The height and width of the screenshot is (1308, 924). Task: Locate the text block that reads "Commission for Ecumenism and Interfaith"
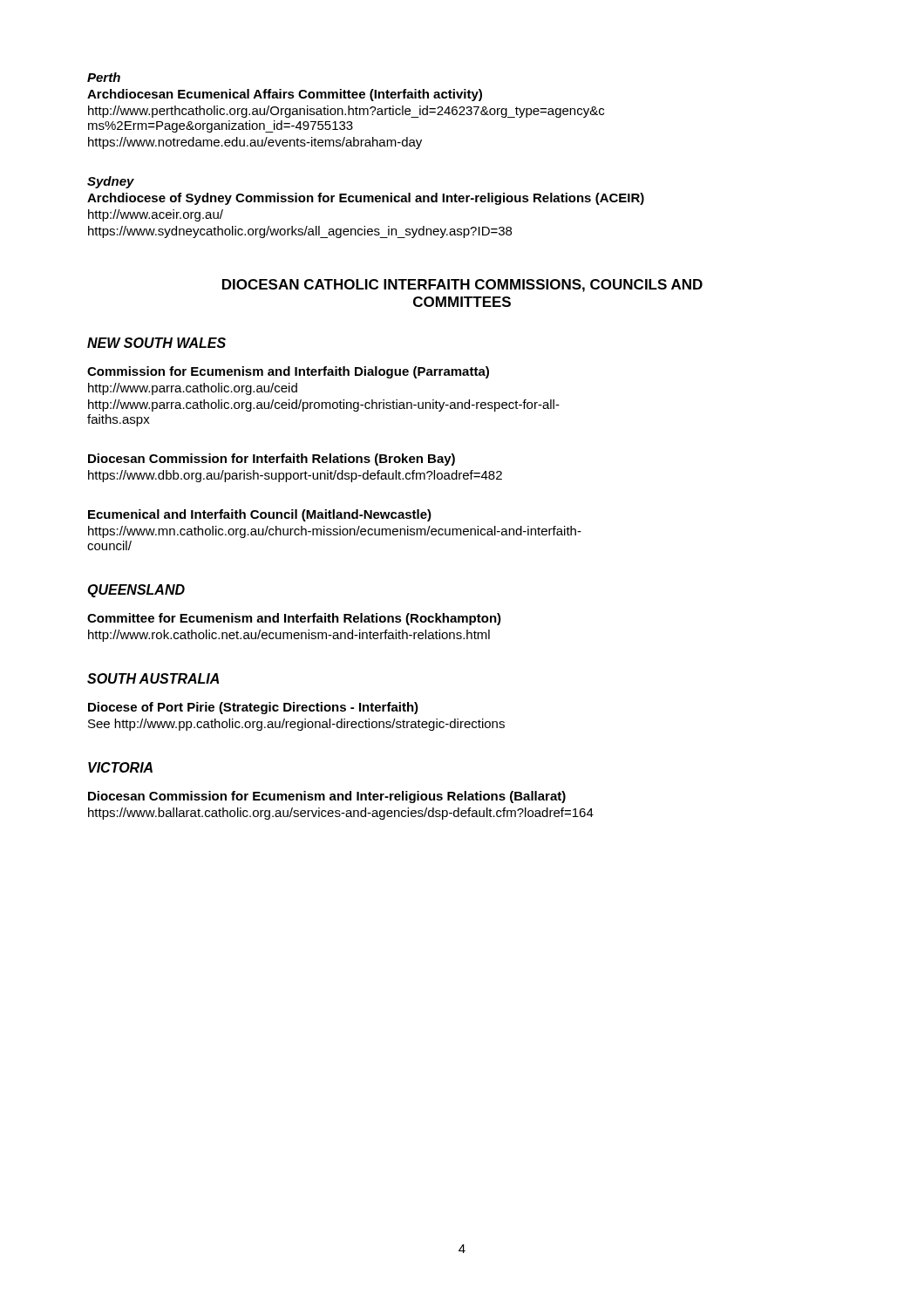(288, 371)
